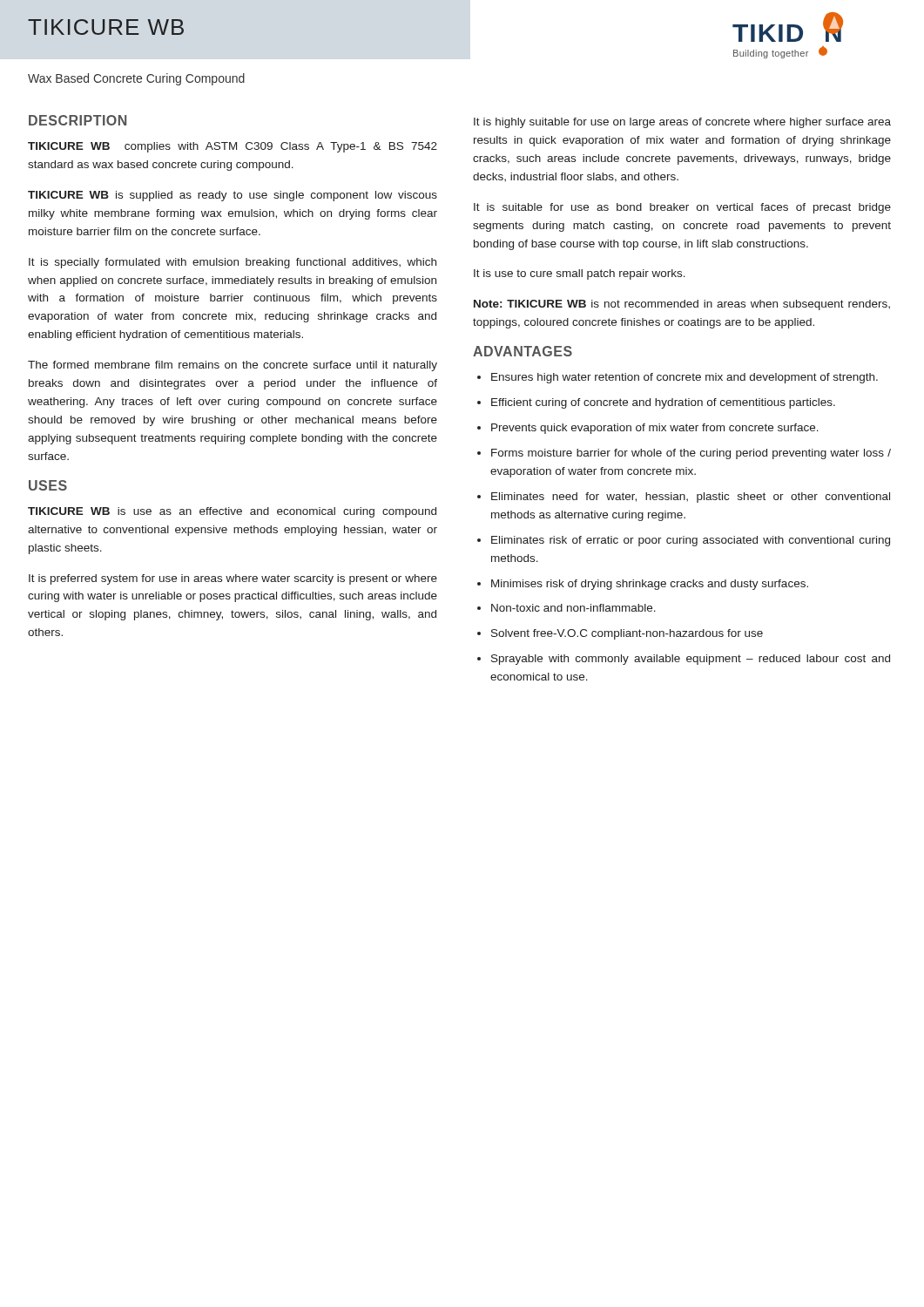Locate the text block that reads "The formed membrane film remains on the"
The width and height of the screenshot is (924, 1307).
[233, 410]
